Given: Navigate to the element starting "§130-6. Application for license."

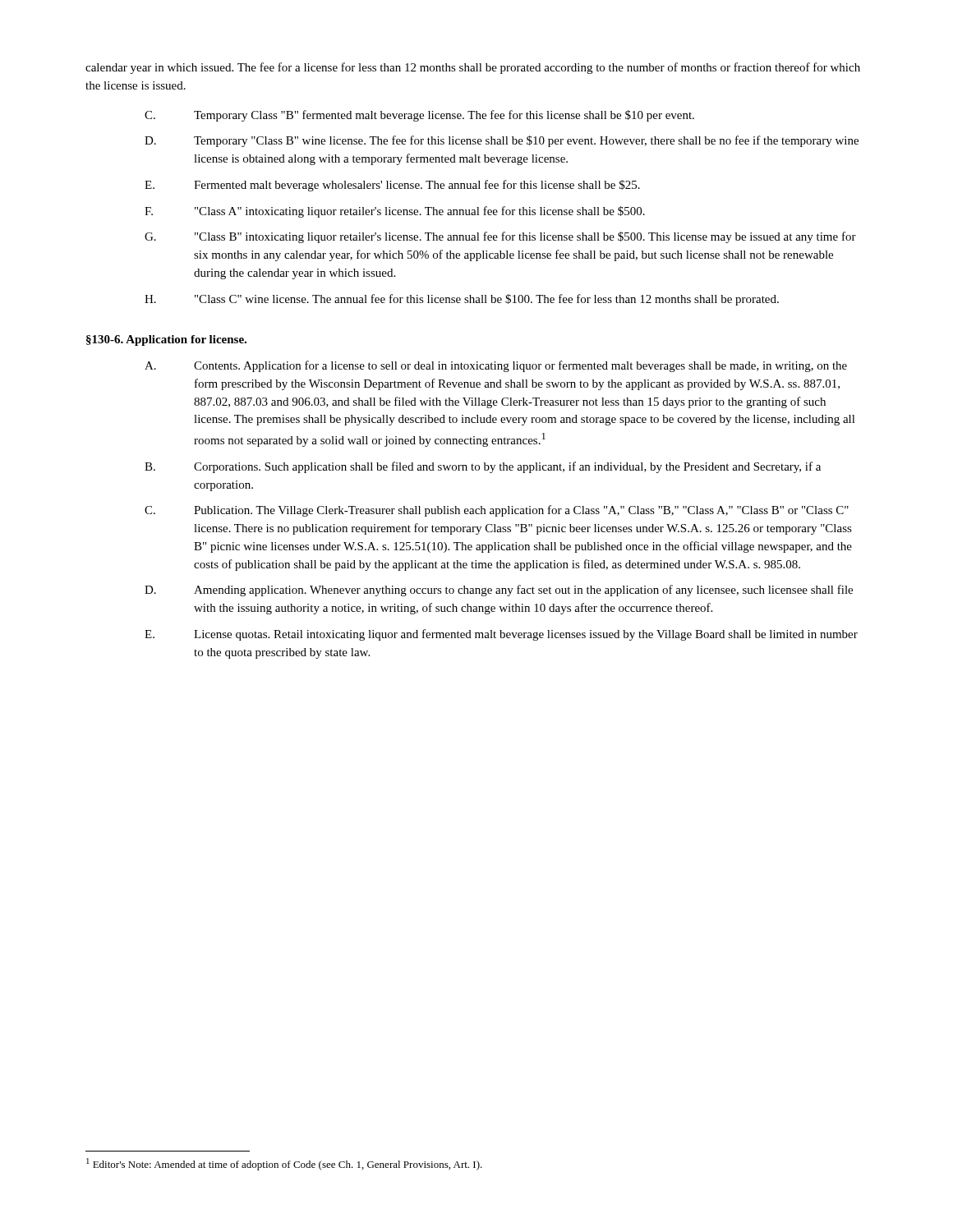Looking at the screenshot, I should click(166, 339).
